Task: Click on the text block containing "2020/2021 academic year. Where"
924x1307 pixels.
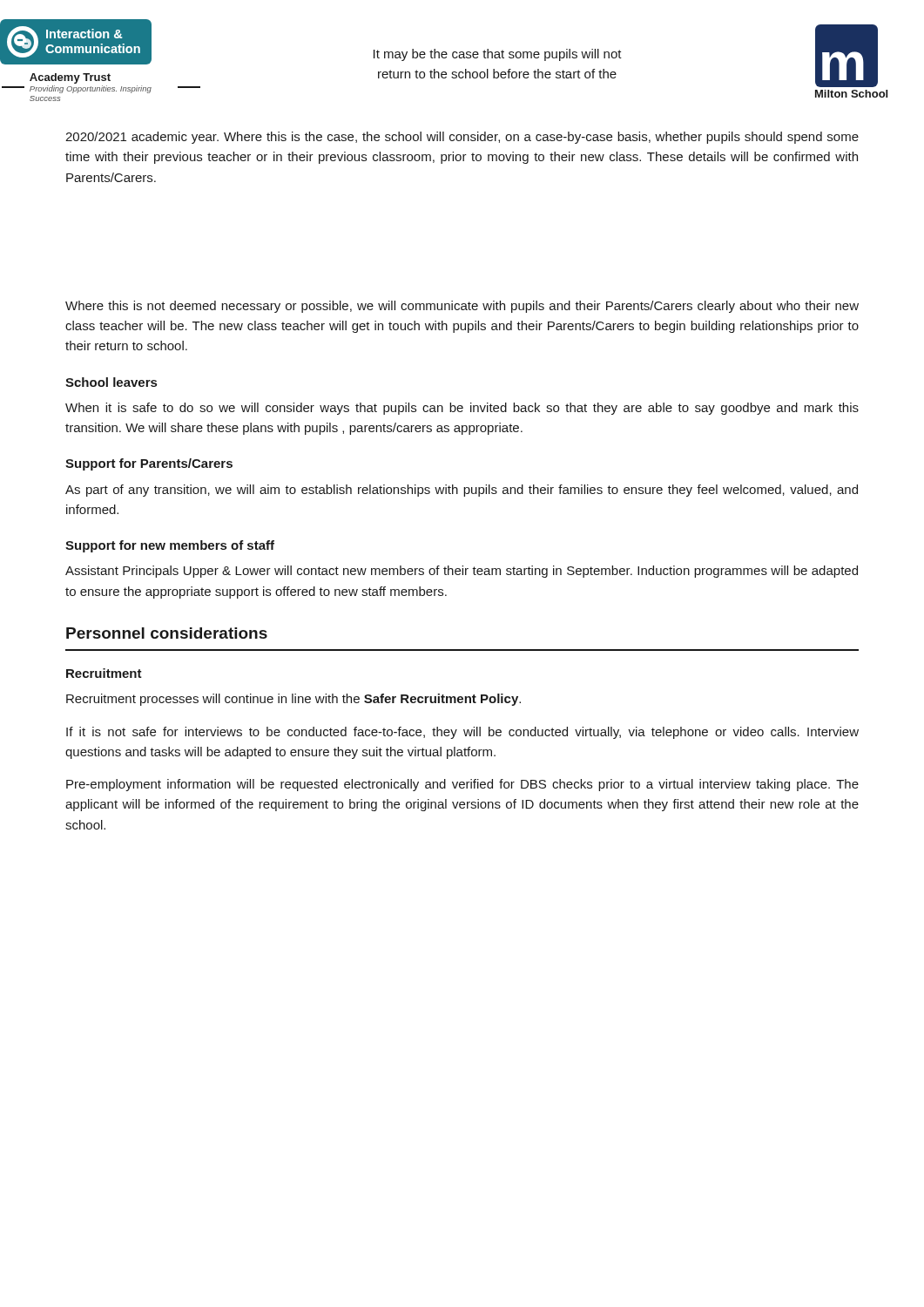Action: (x=462, y=157)
